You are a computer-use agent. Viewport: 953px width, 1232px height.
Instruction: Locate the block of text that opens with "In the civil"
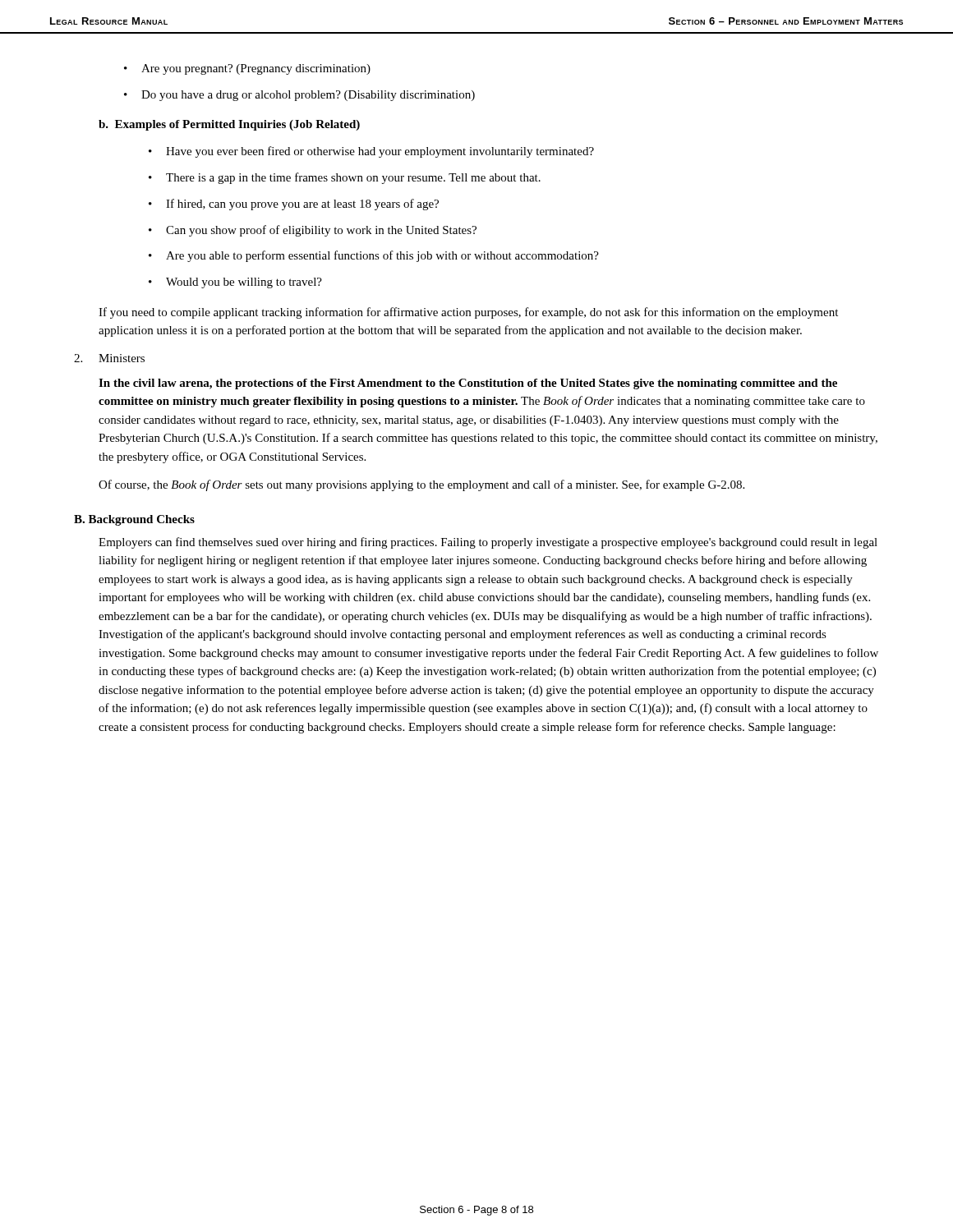pos(488,419)
